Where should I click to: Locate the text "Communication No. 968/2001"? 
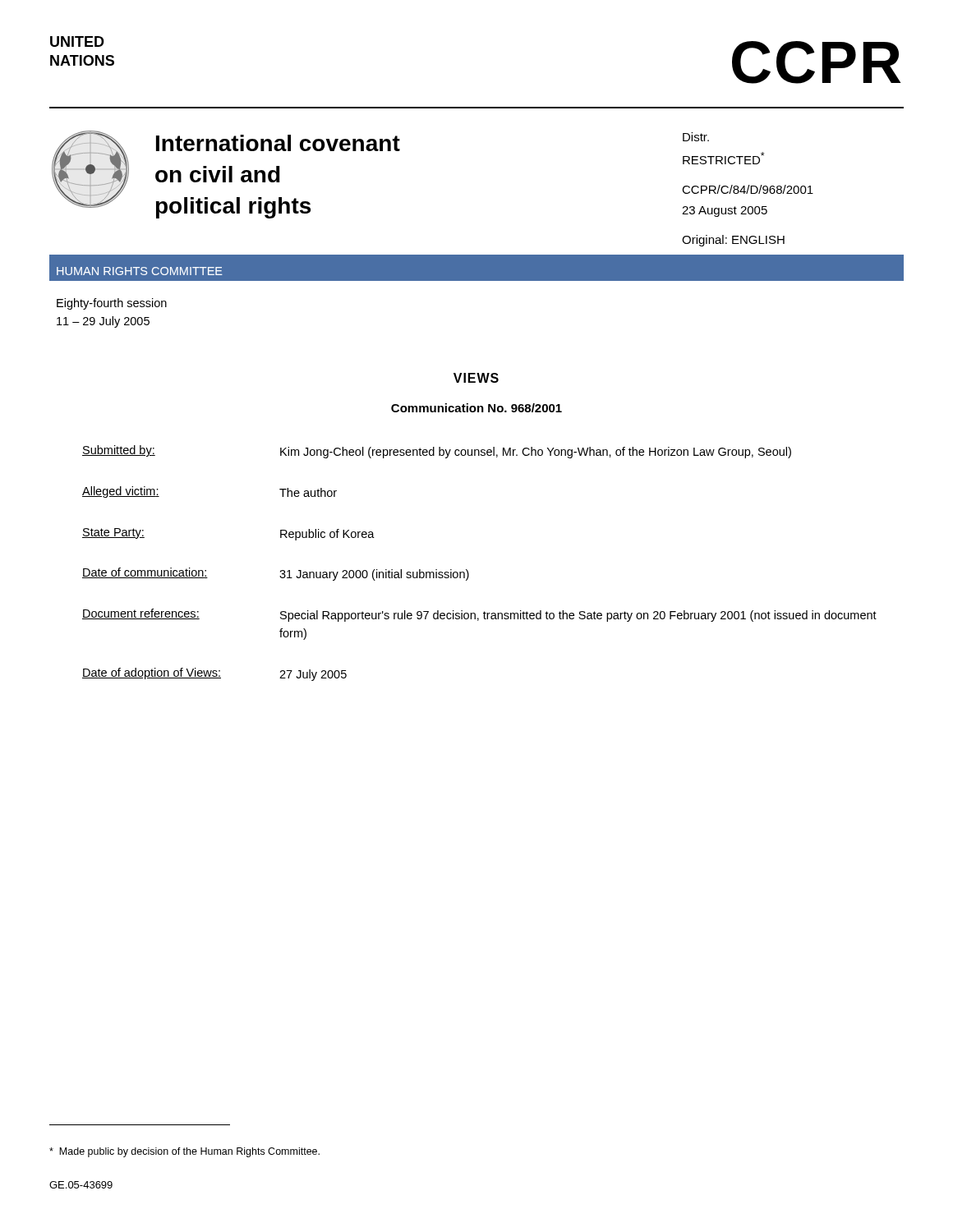(476, 408)
